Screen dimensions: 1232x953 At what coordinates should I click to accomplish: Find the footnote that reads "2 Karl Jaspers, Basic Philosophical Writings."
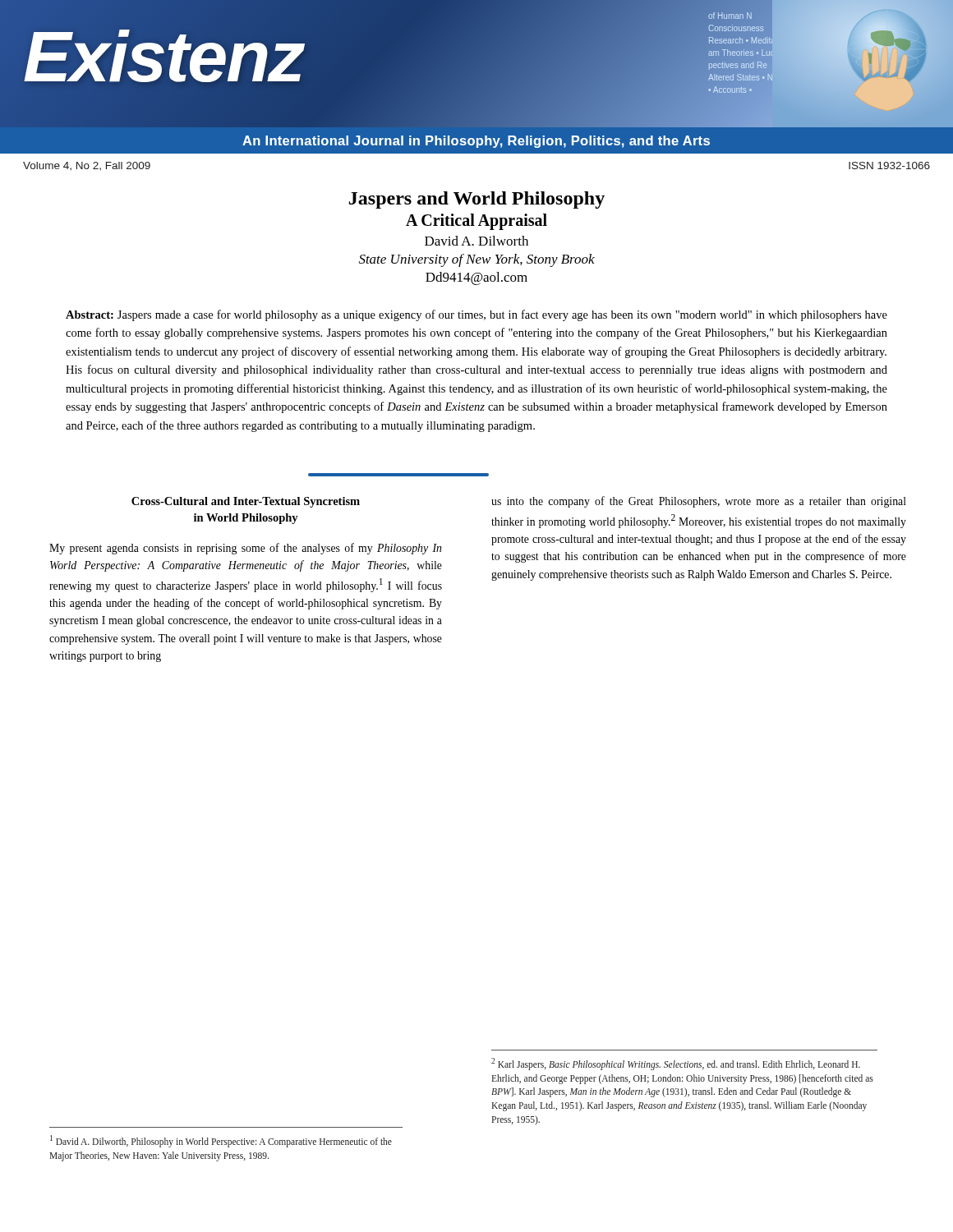click(x=682, y=1090)
